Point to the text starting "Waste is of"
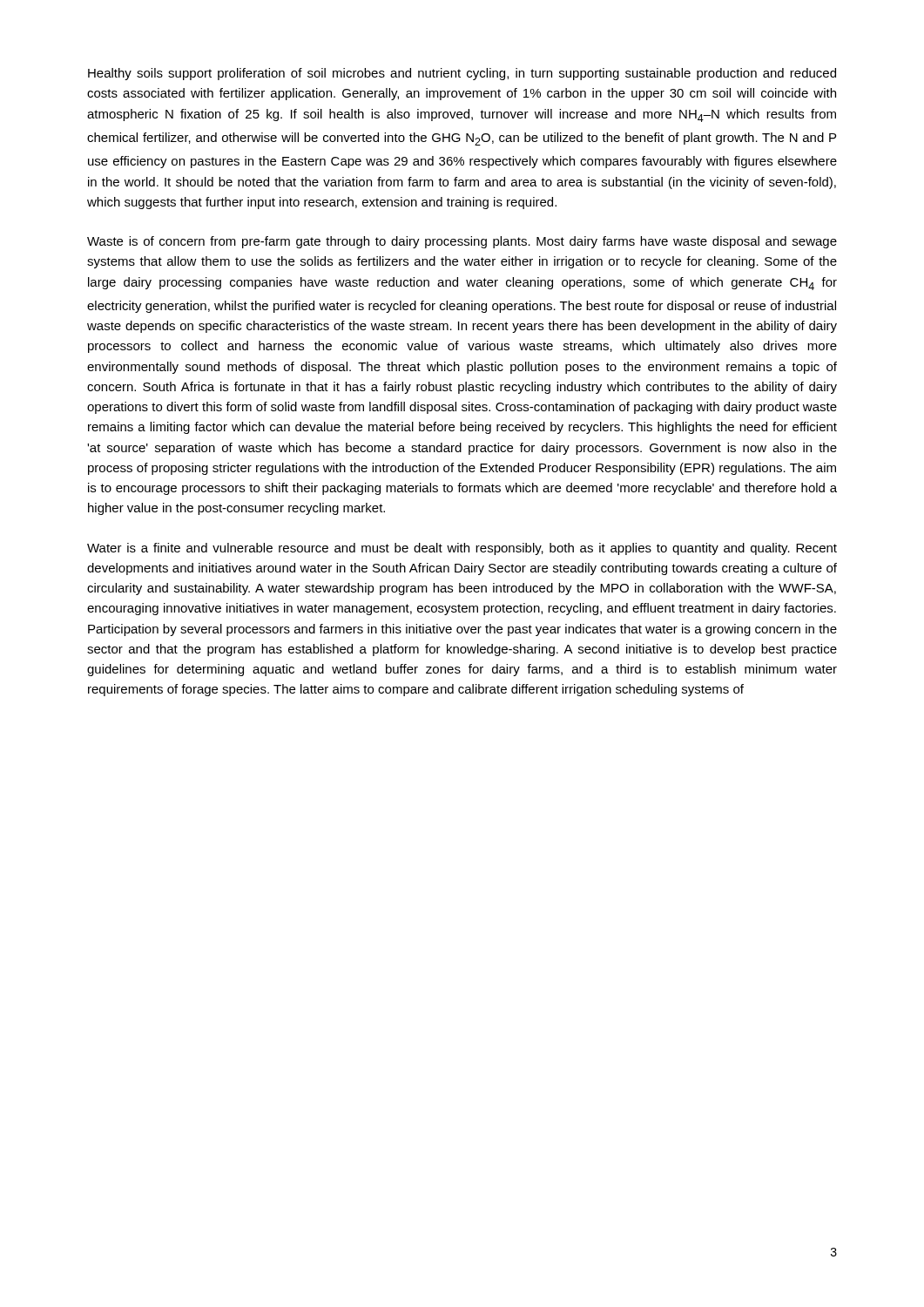This screenshot has height=1307, width=924. (x=462, y=374)
